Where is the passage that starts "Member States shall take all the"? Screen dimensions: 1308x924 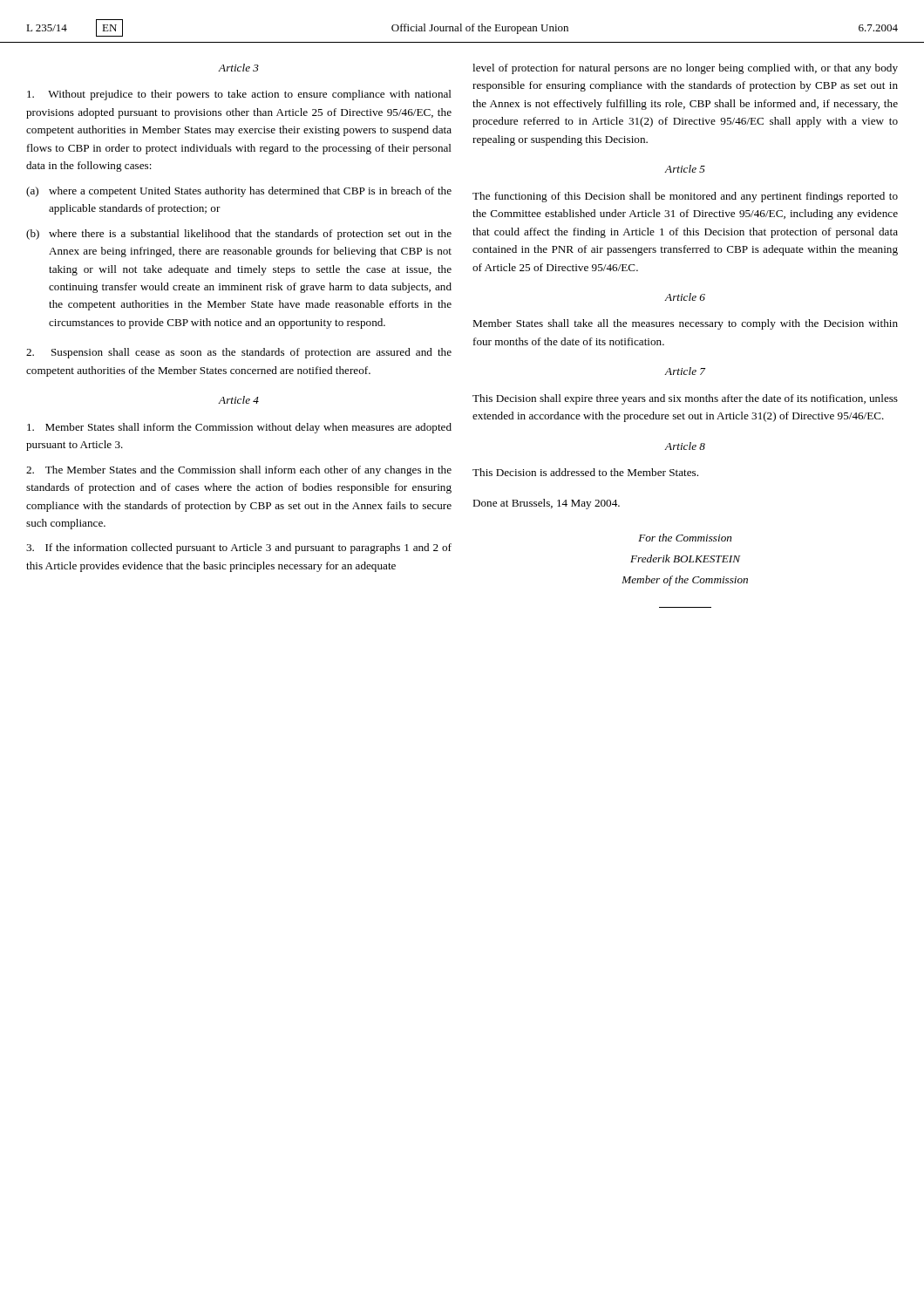[x=685, y=332]
